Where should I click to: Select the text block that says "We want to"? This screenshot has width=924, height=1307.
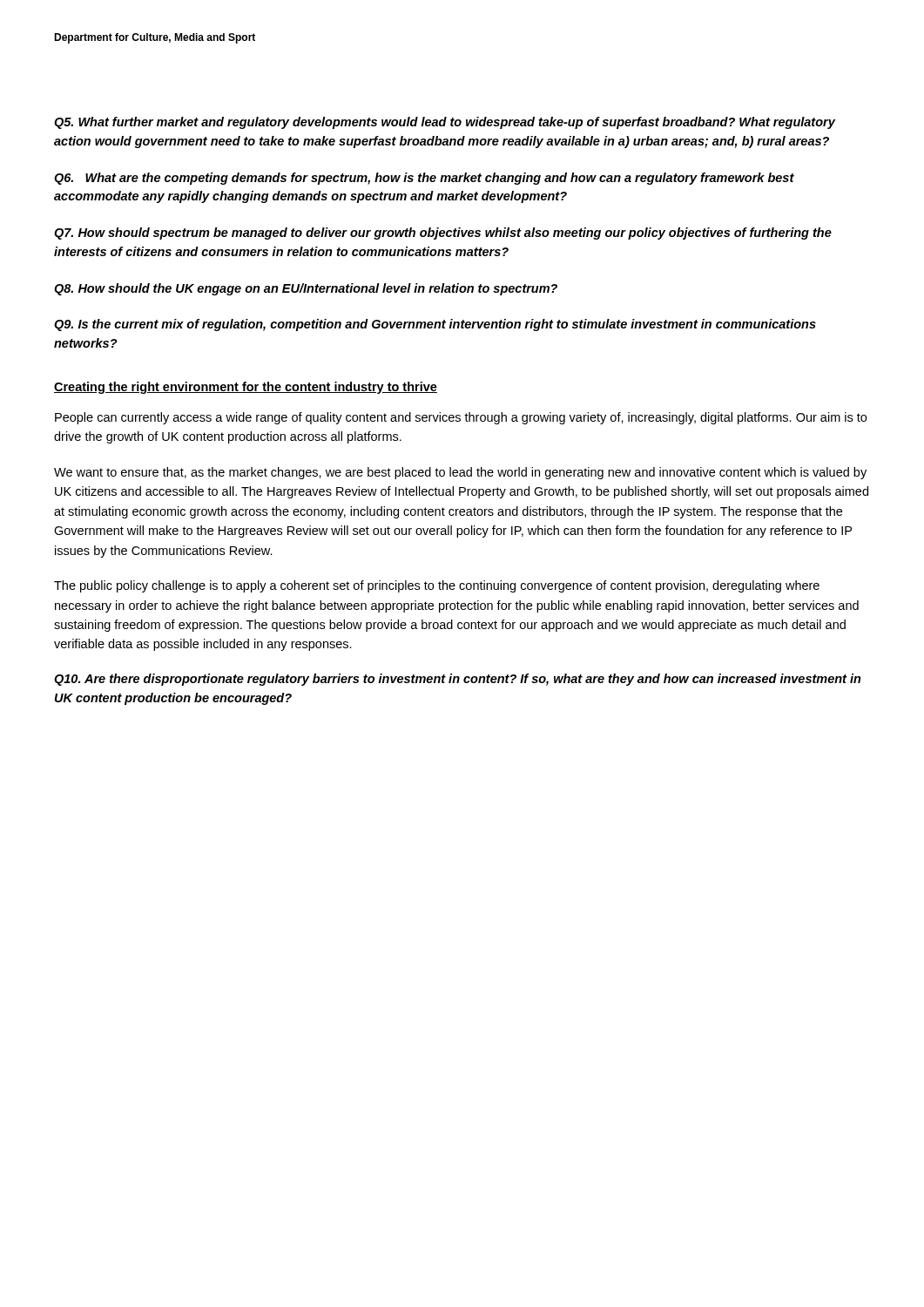(462, 511)
